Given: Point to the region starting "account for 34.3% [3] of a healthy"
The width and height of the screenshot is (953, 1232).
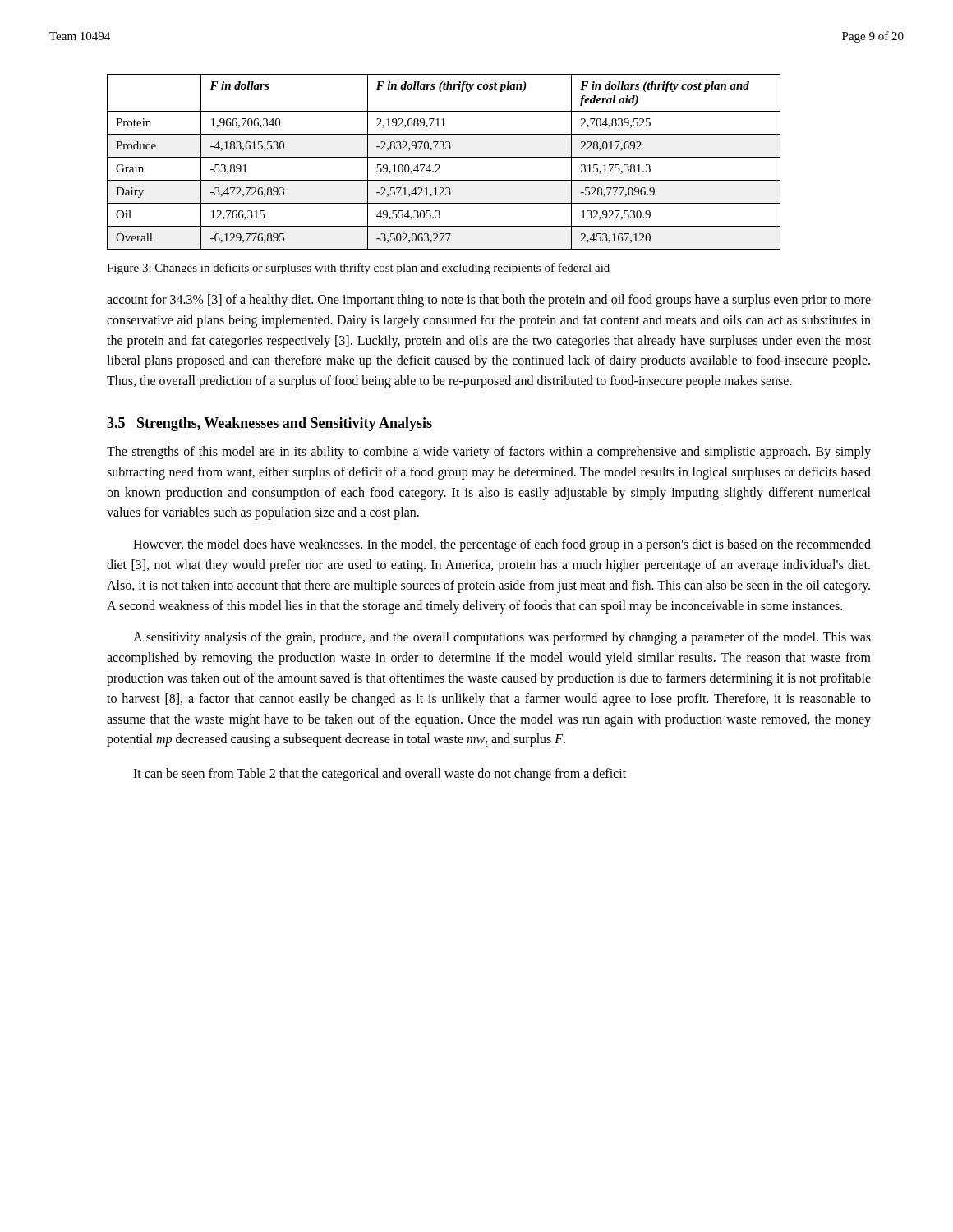Looking at the screenshot, I should [489, 340].
